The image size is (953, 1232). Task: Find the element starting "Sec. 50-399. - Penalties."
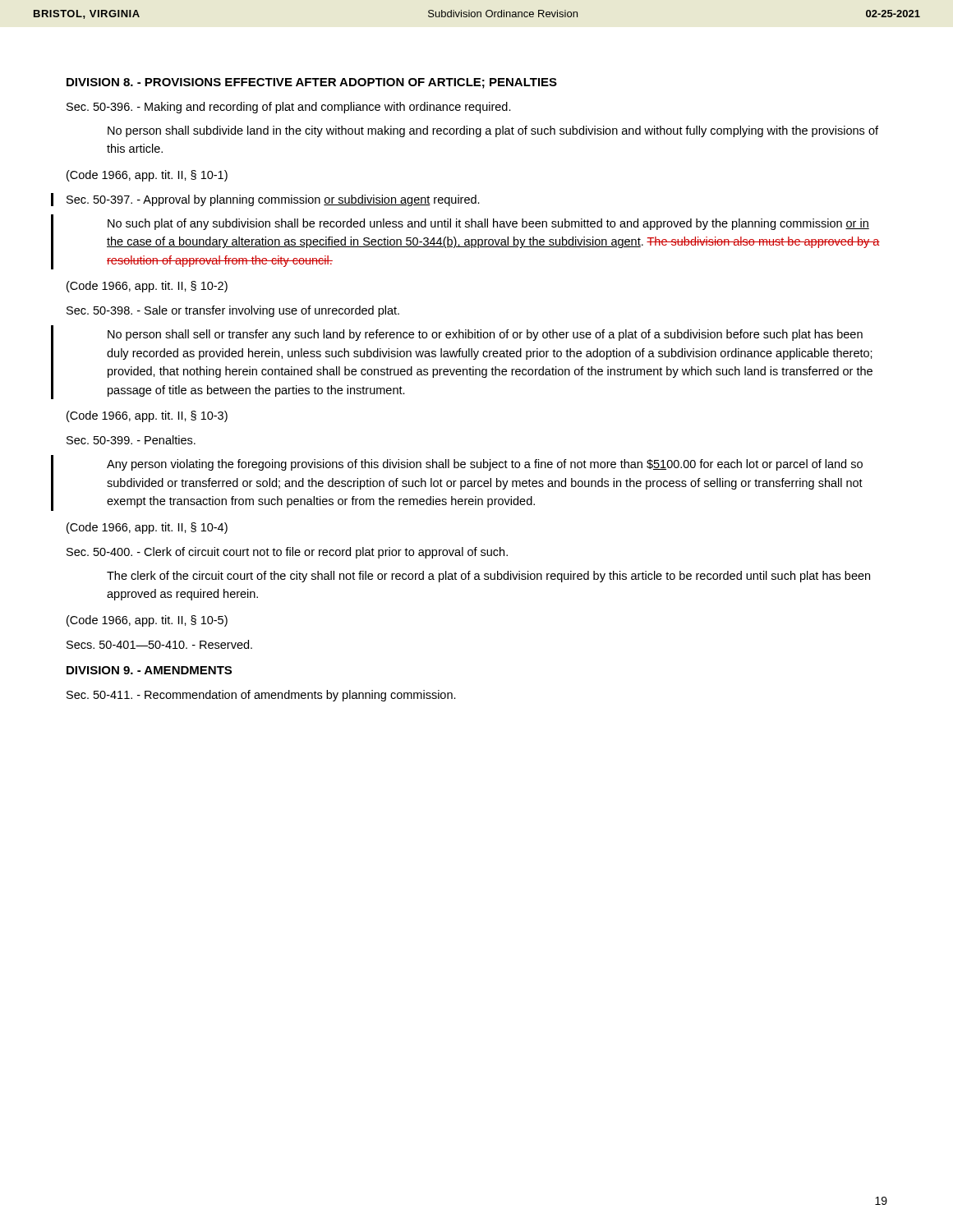[x=131, y=440]
